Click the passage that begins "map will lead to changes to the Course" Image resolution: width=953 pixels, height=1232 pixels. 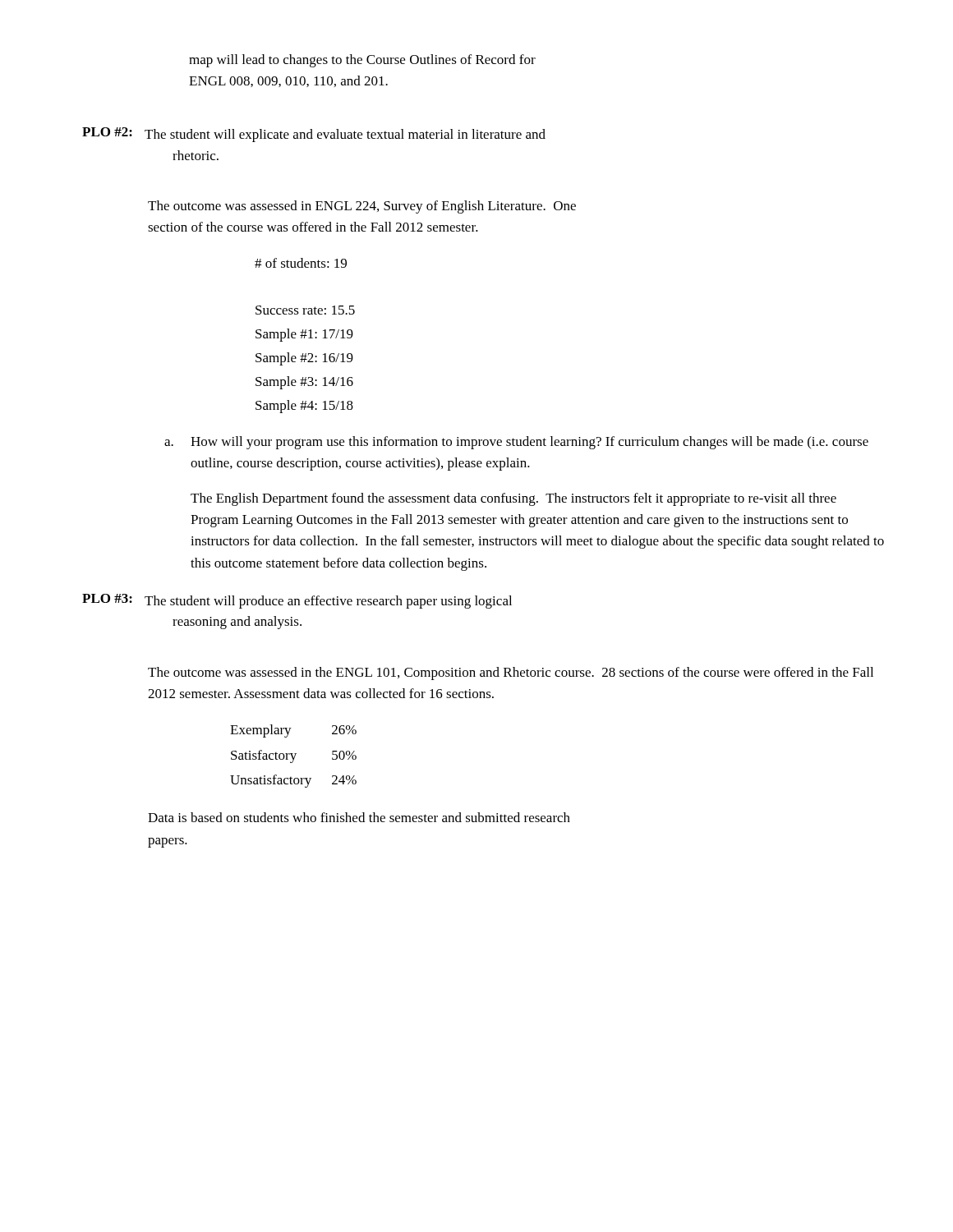362,70
